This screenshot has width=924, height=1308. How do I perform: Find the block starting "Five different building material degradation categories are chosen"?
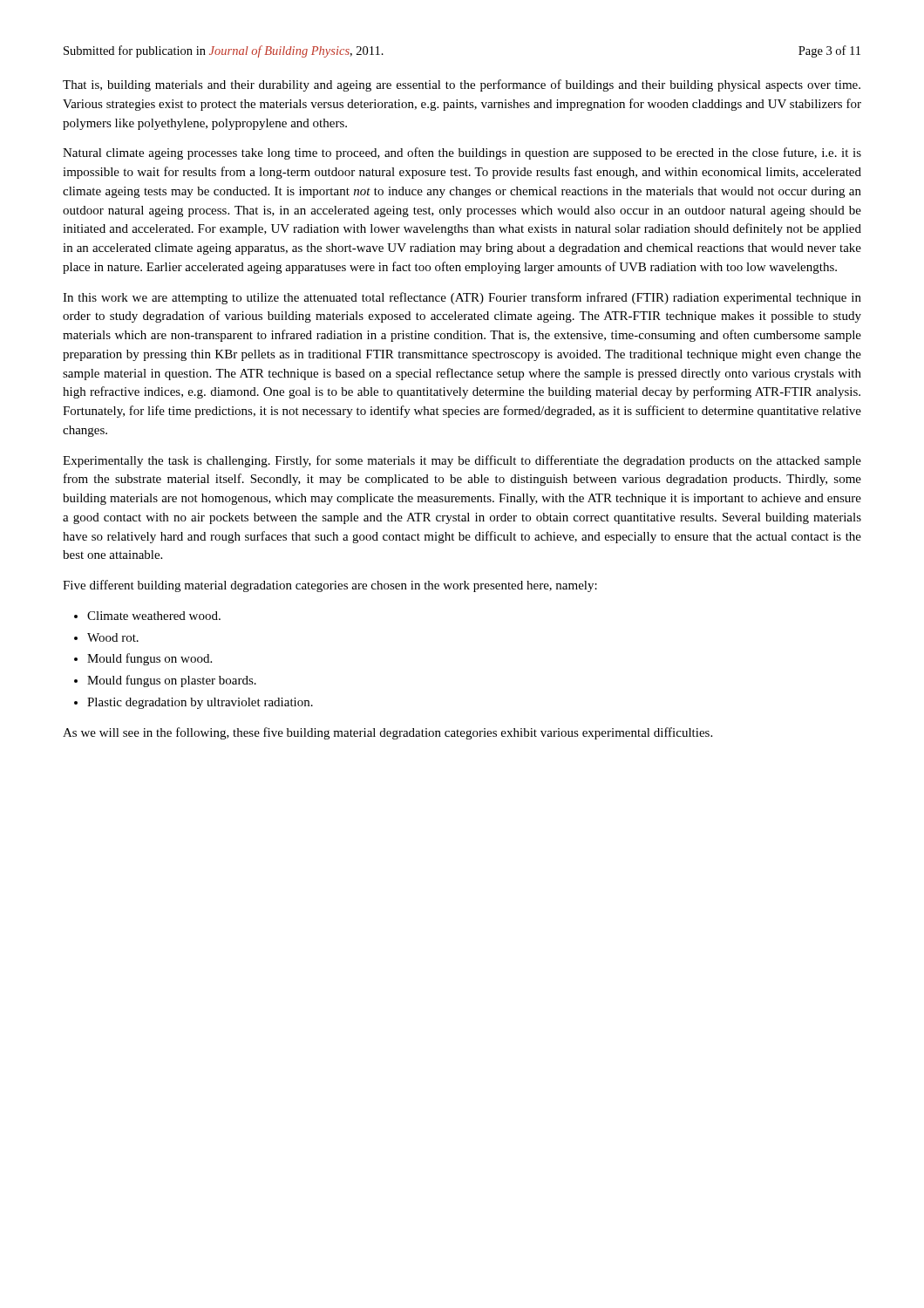point(462,586)
